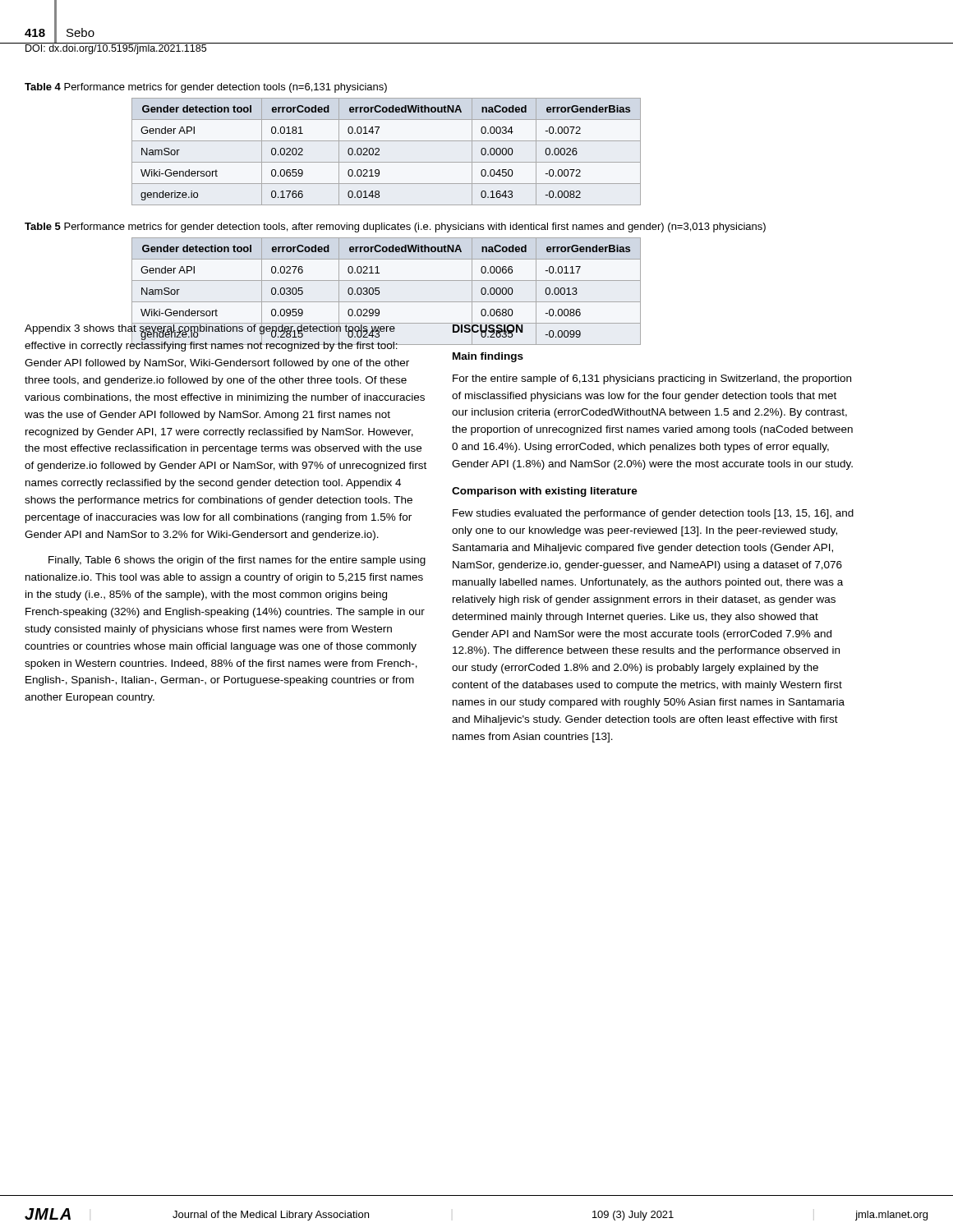This screenshot has width=953, height=1232.
Task: Find the caption containing "Table 5 Performance"
Action: (395, 226)
